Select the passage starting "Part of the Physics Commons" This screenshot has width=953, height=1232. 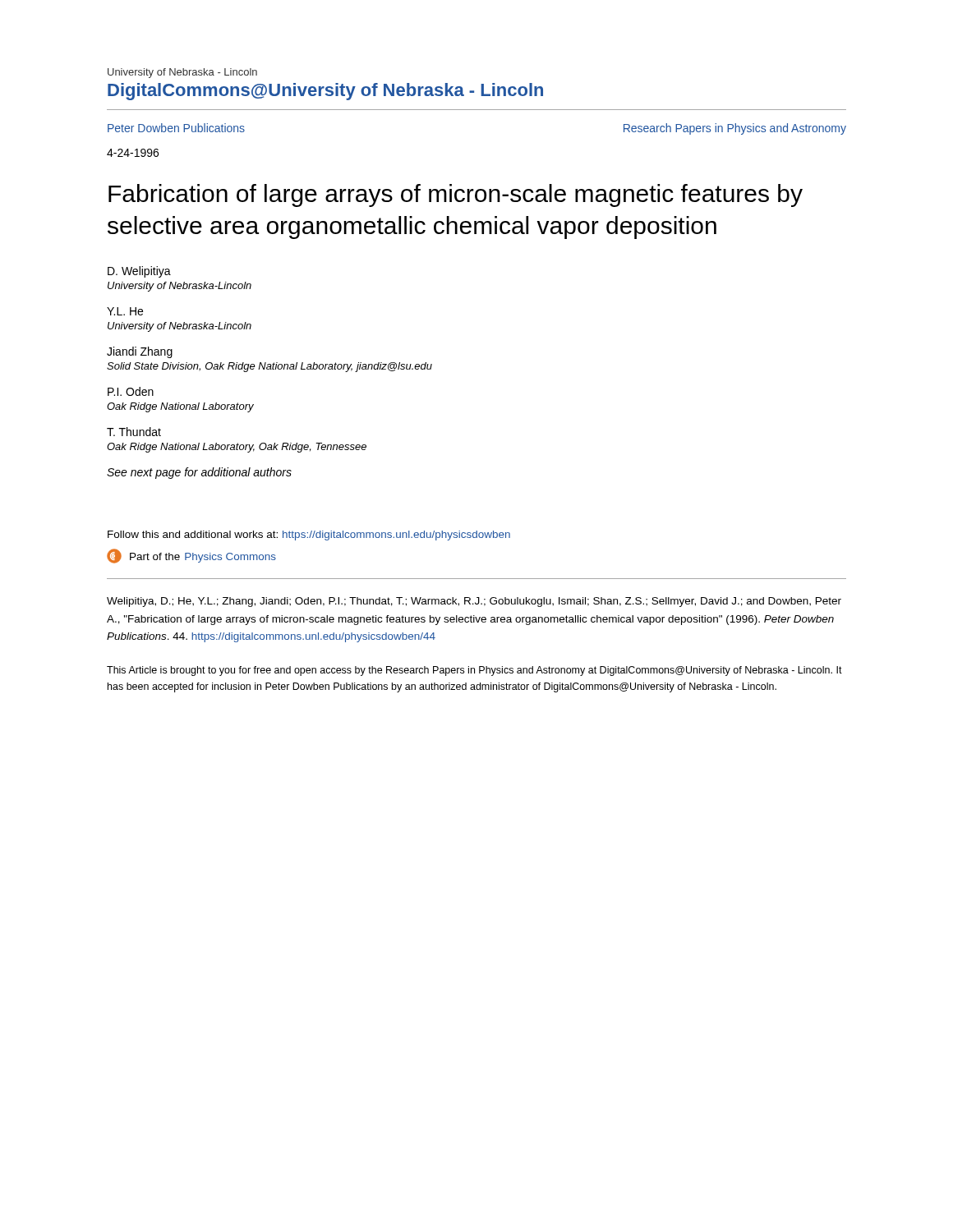[x=191, y=556]
